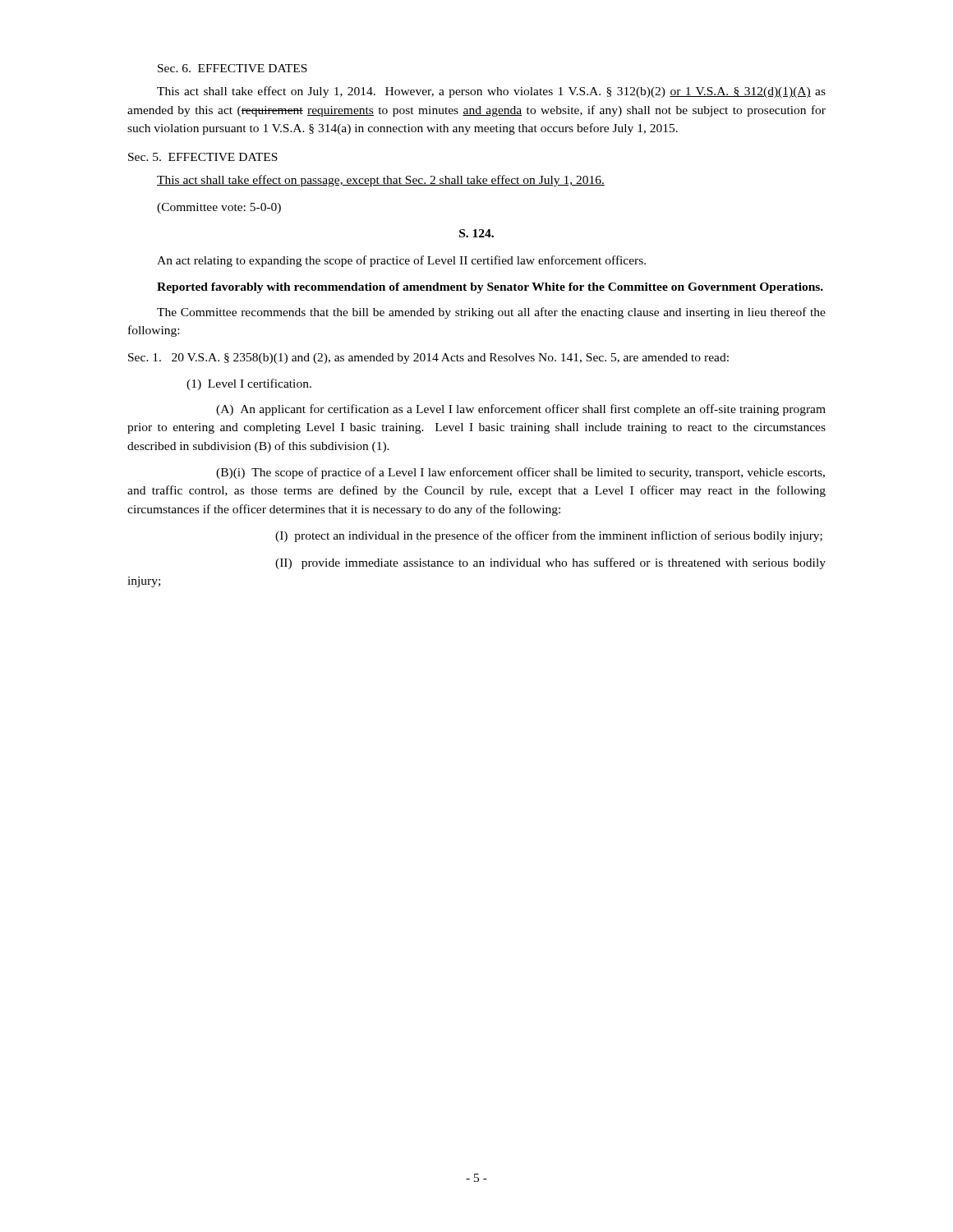Find the text block starting "(A) An applicant for certification as a"

pos(476,427)
